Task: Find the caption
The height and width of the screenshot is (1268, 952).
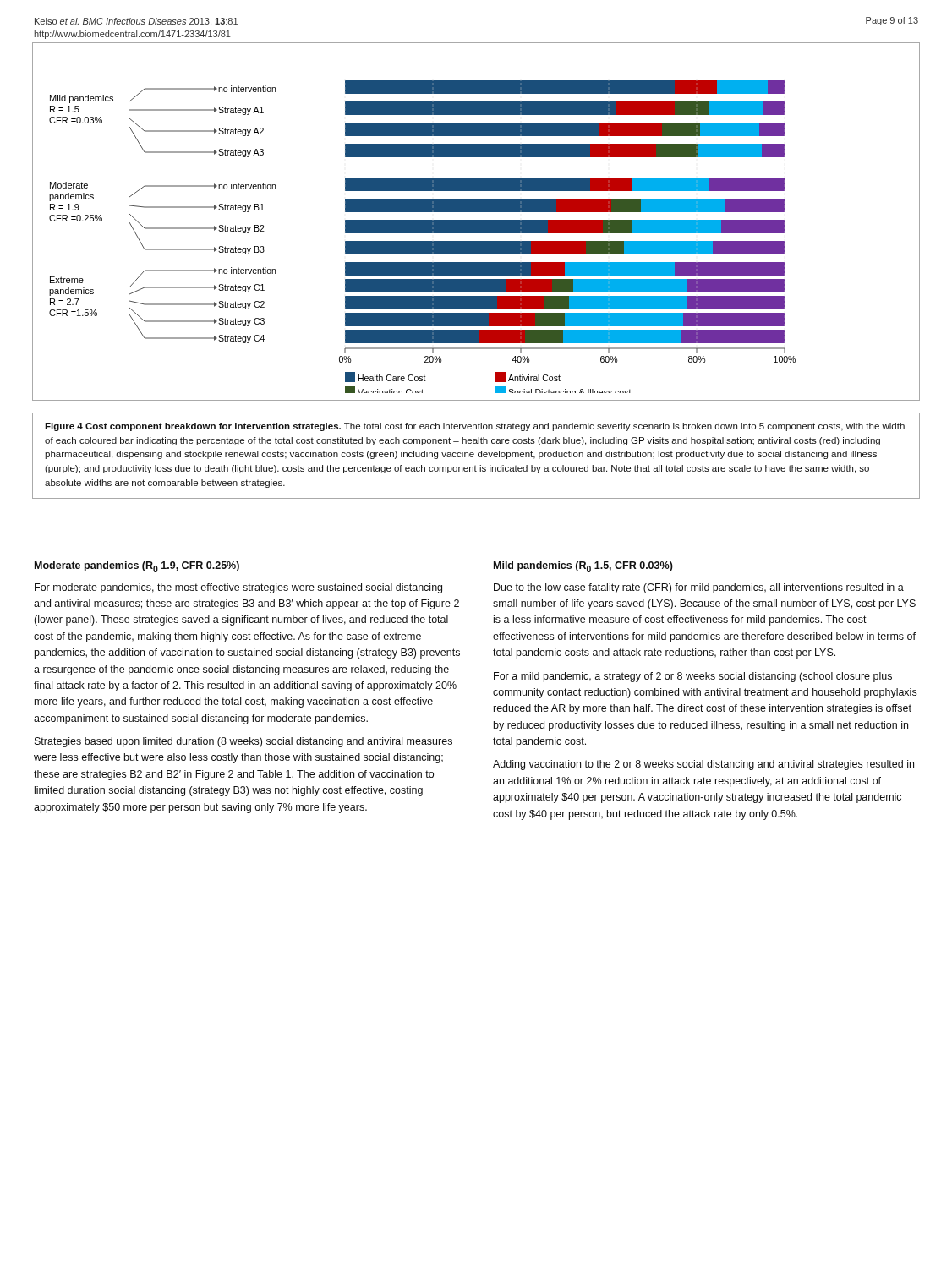Action: coord(475,454)
